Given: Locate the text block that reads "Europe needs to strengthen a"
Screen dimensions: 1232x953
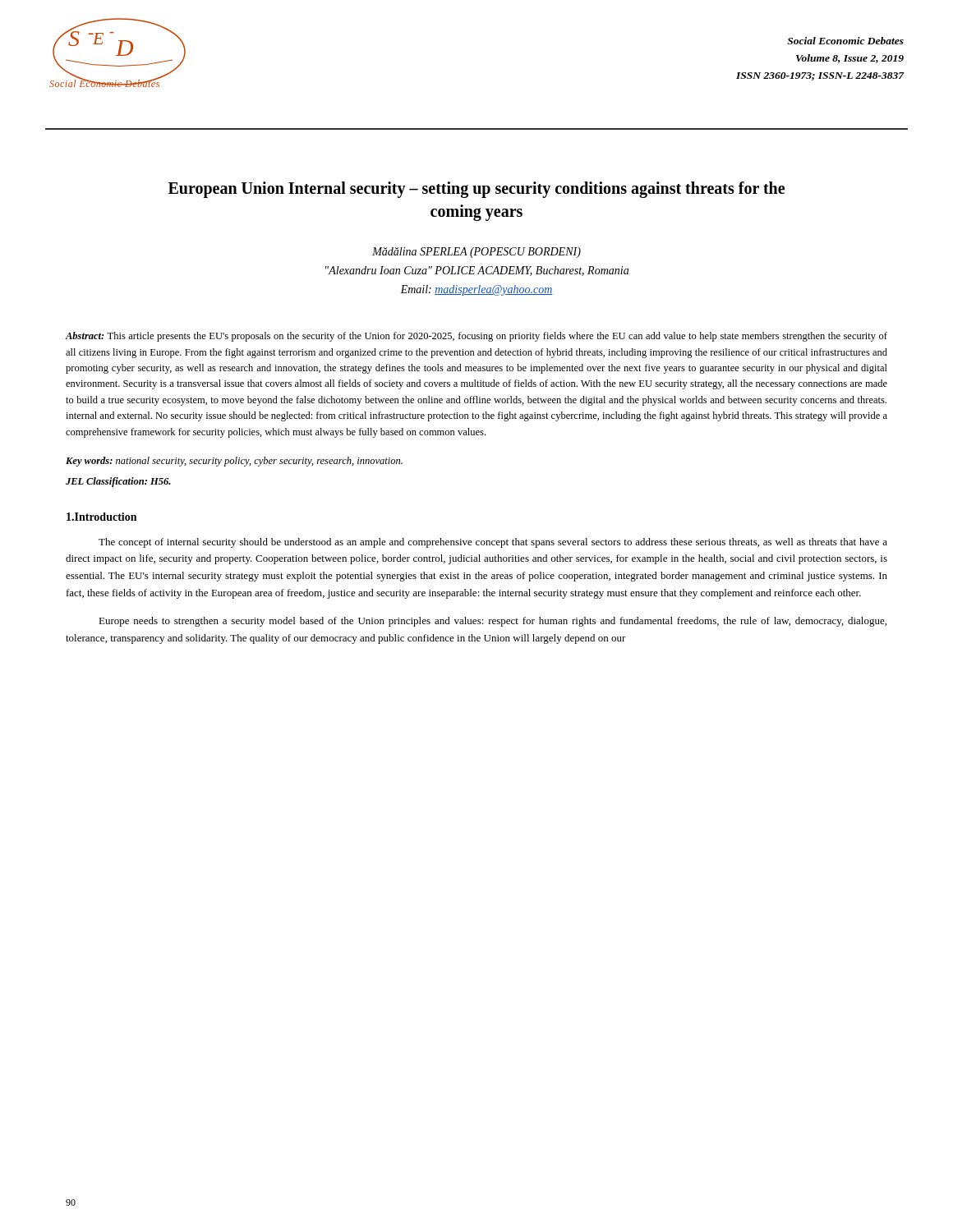Looking at the screenshot, I should click(476, 629).
